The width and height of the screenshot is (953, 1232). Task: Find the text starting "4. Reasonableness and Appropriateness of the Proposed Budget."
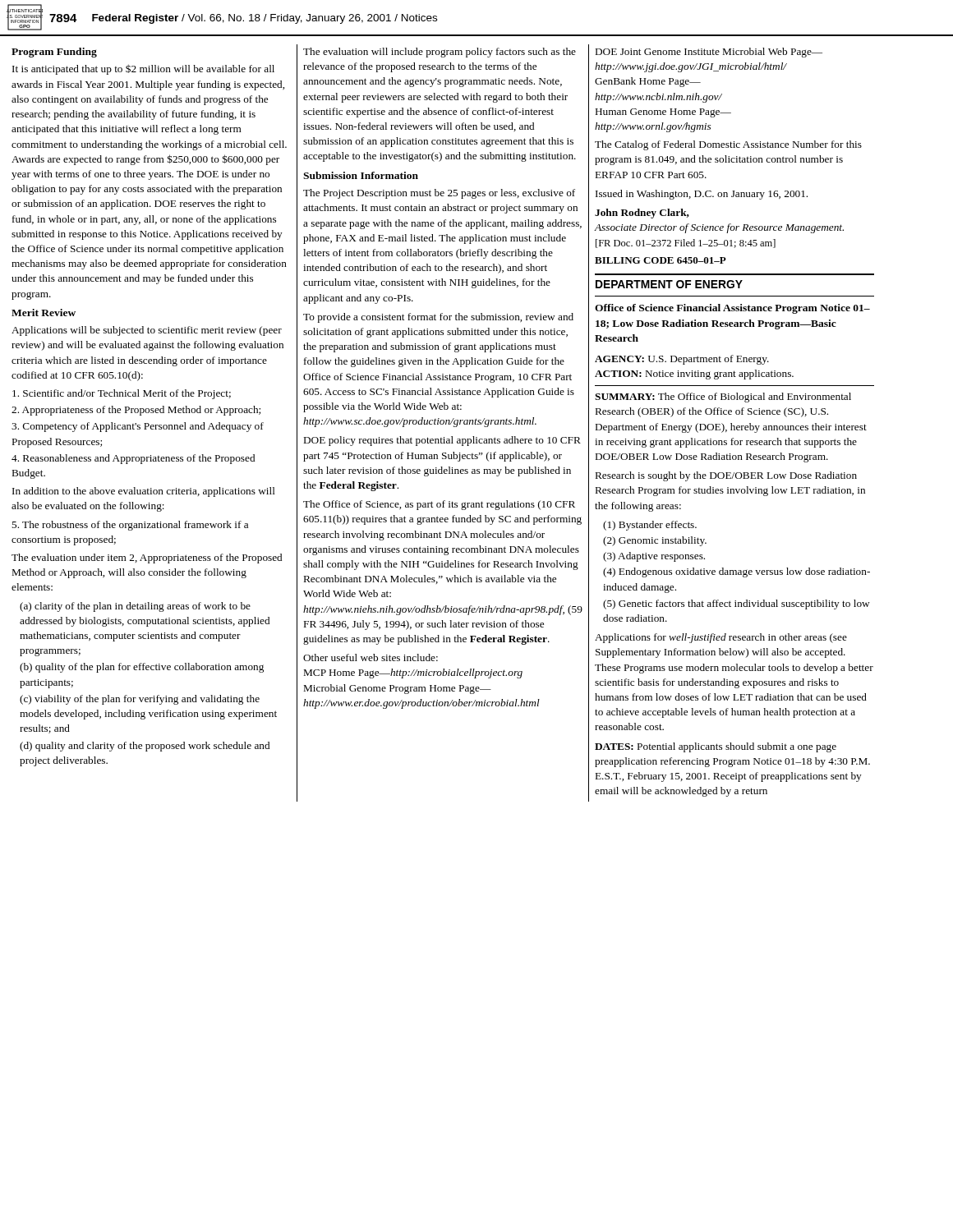point(133,465)
